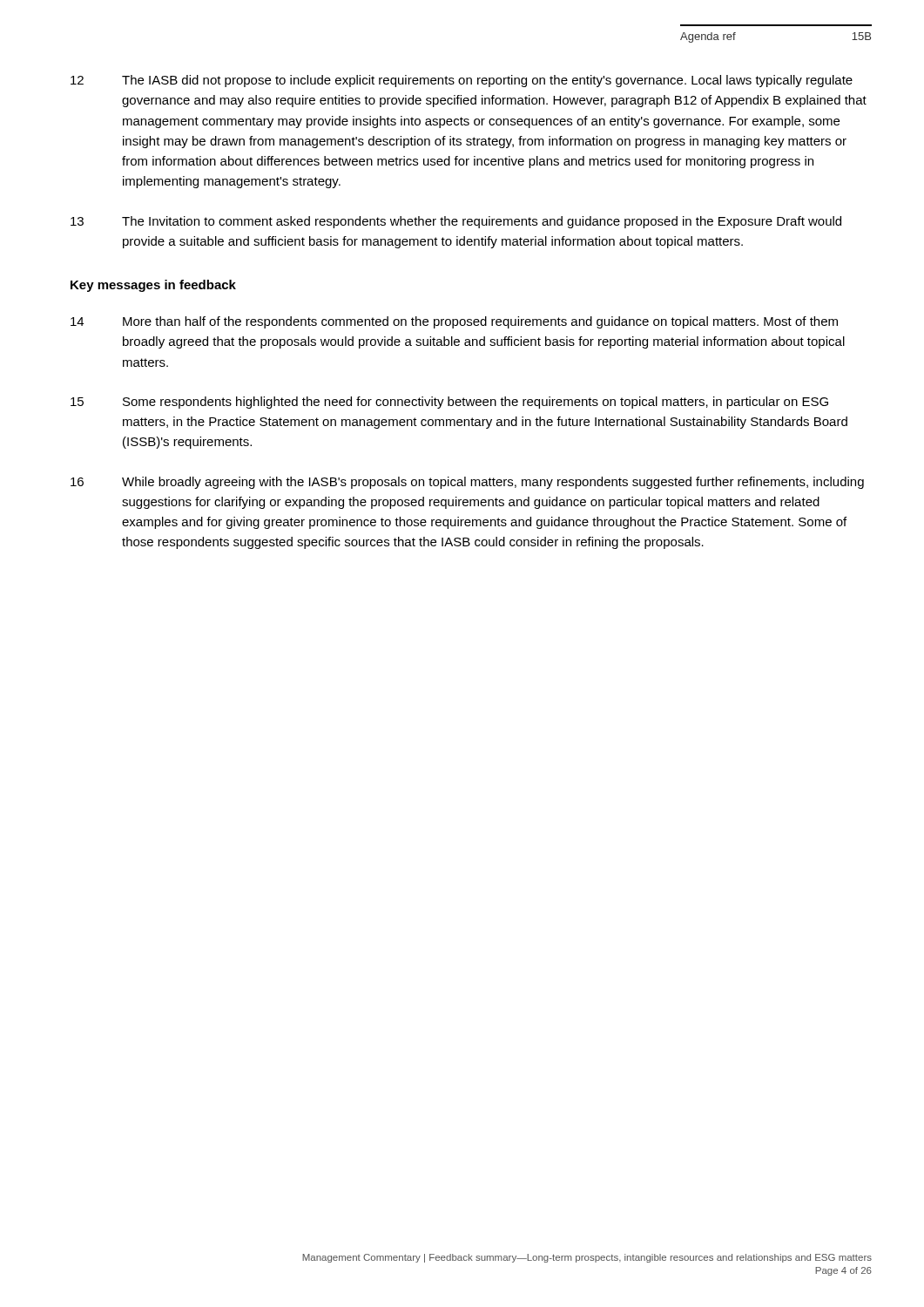The image size is (924, 1307).
Task: Point to the region starting "13 The Invitation"
Action: tap(471, 231)
